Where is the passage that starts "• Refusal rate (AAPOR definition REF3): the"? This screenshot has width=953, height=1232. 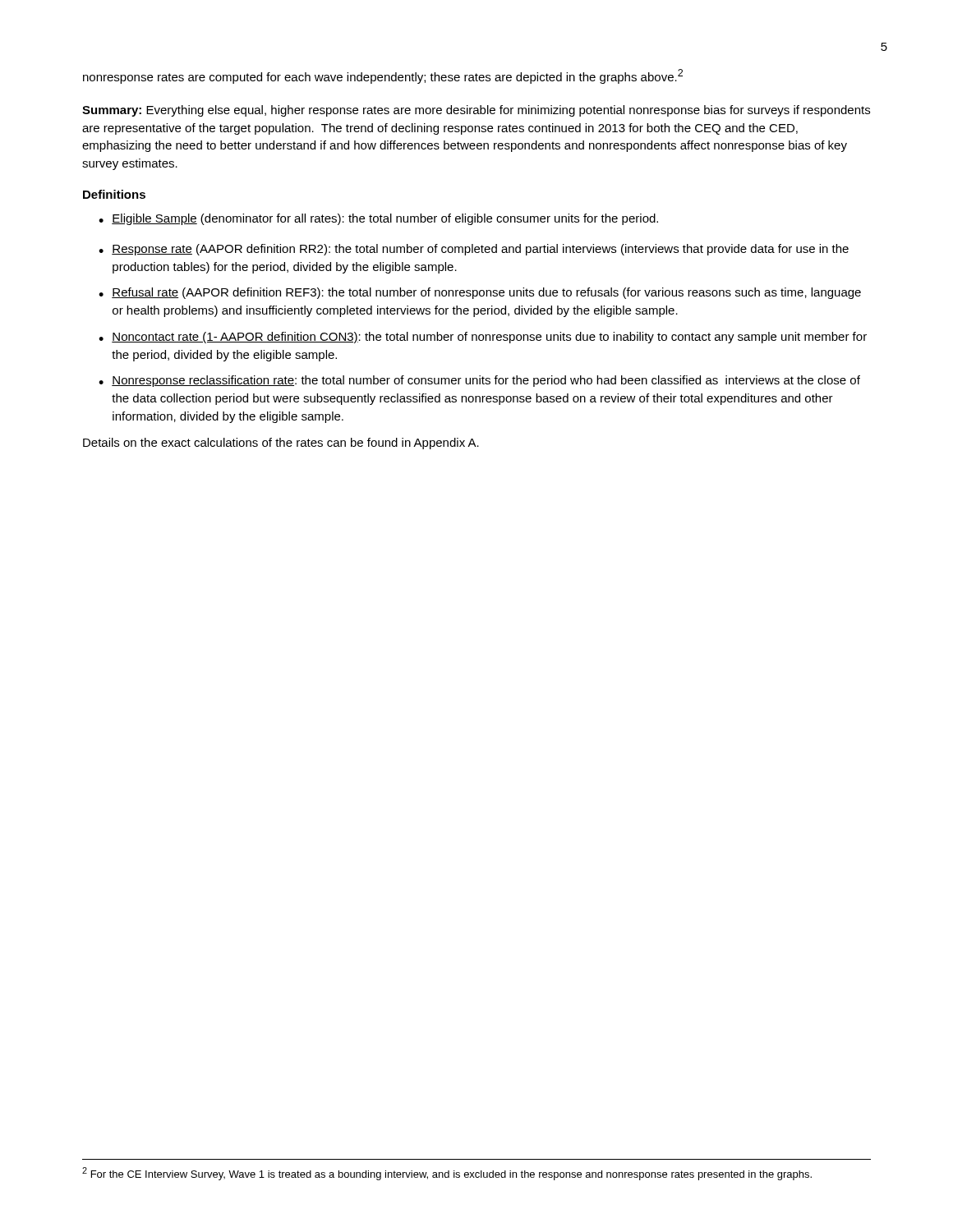pos(485,301)
